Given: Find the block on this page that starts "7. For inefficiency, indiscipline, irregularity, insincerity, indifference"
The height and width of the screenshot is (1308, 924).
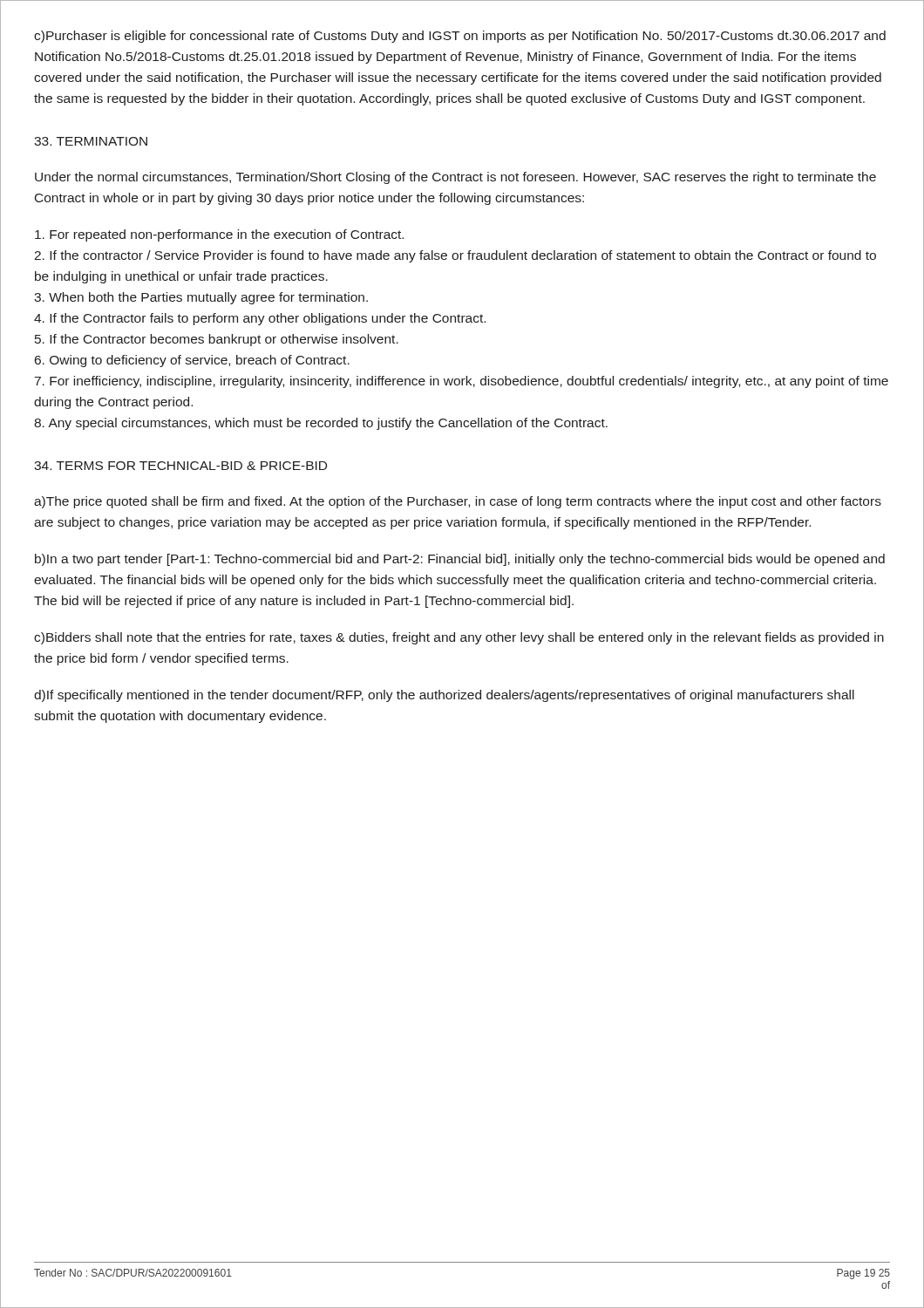Looking at the screenshot, I should click(x=461, y=391).
